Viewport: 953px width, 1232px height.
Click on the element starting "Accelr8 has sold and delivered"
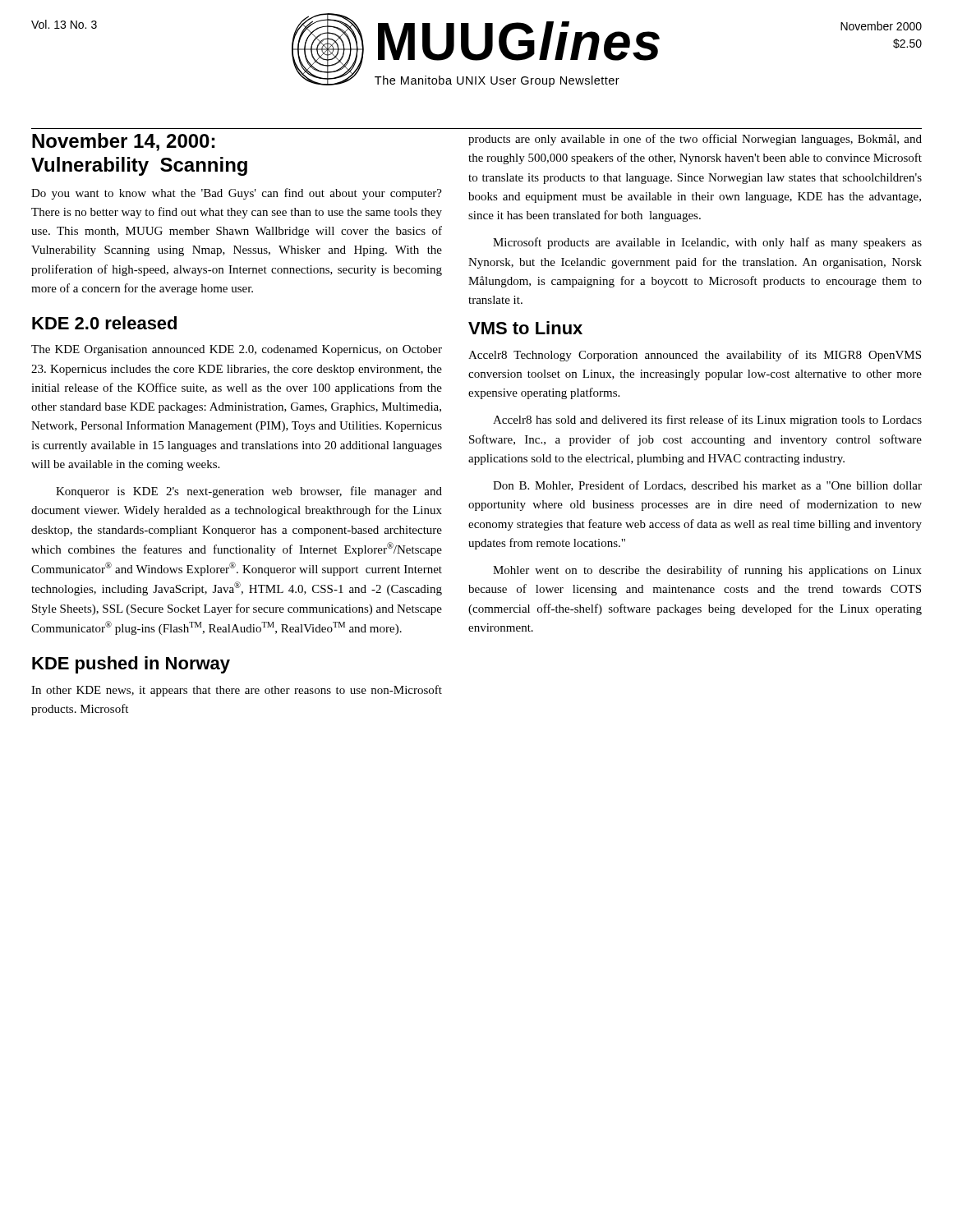[695, 439]
